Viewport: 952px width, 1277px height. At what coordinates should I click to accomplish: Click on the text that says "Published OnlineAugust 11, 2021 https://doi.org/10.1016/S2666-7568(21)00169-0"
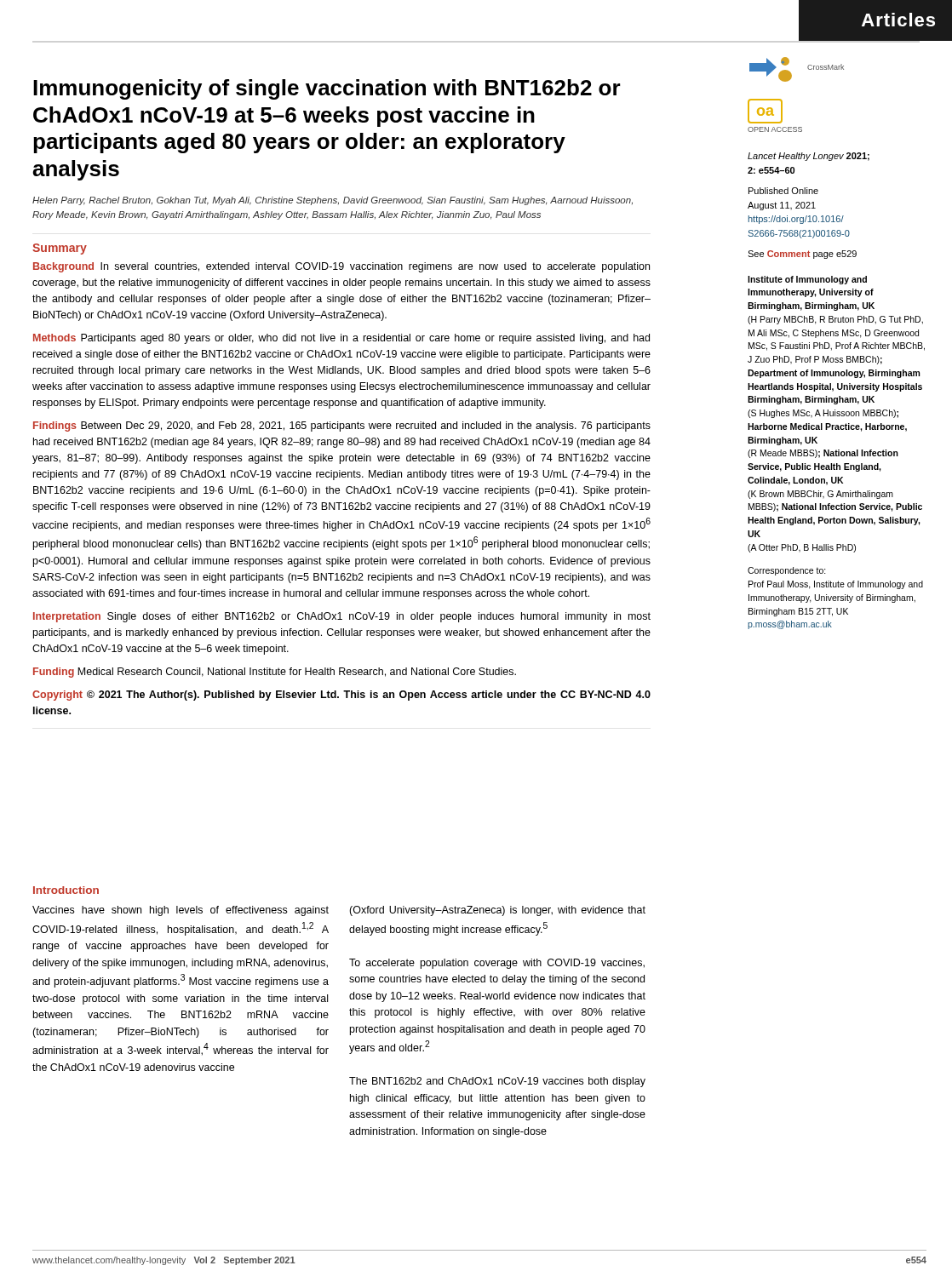point(799,212)
